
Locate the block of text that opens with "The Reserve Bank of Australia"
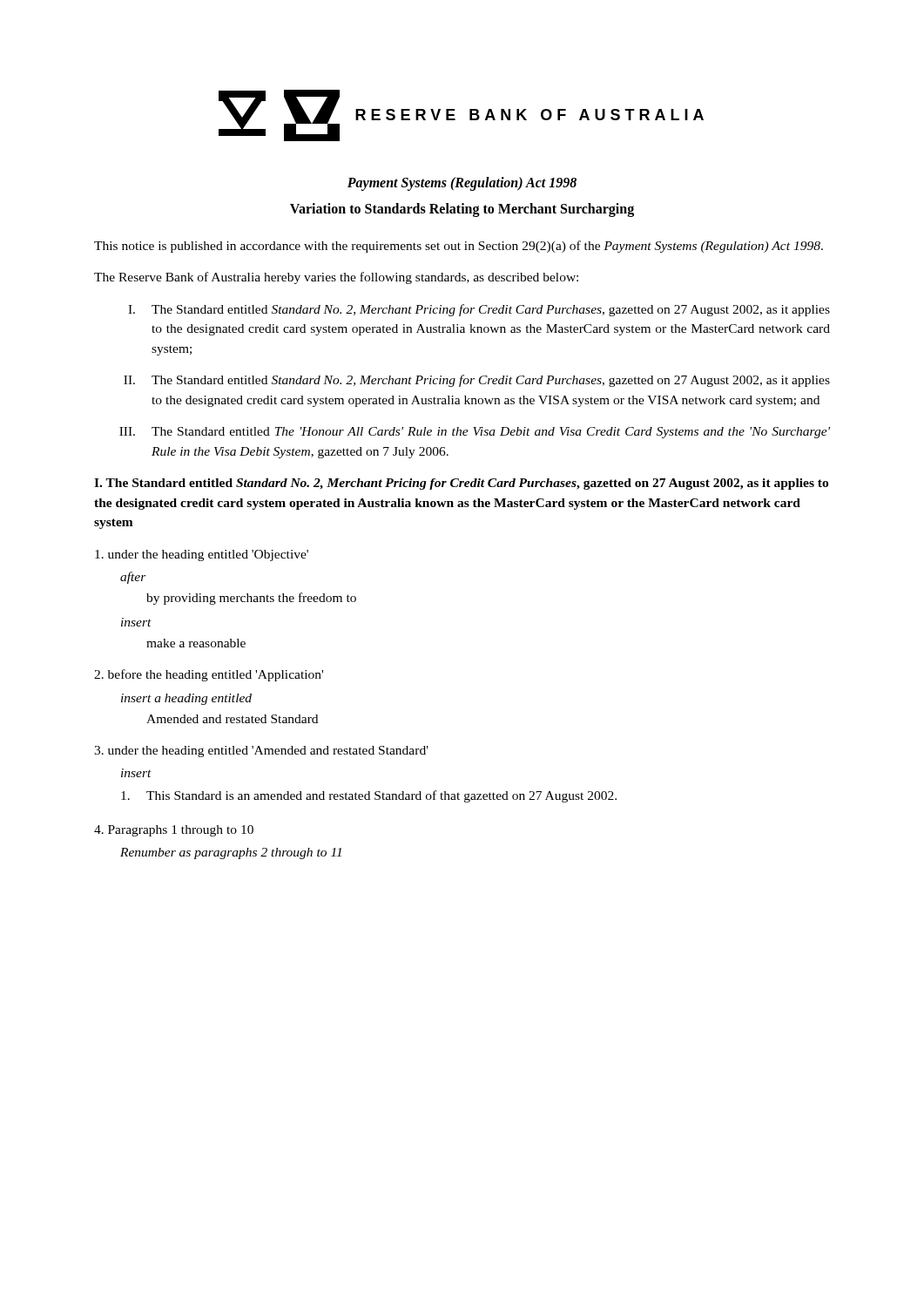click(337, 277)
